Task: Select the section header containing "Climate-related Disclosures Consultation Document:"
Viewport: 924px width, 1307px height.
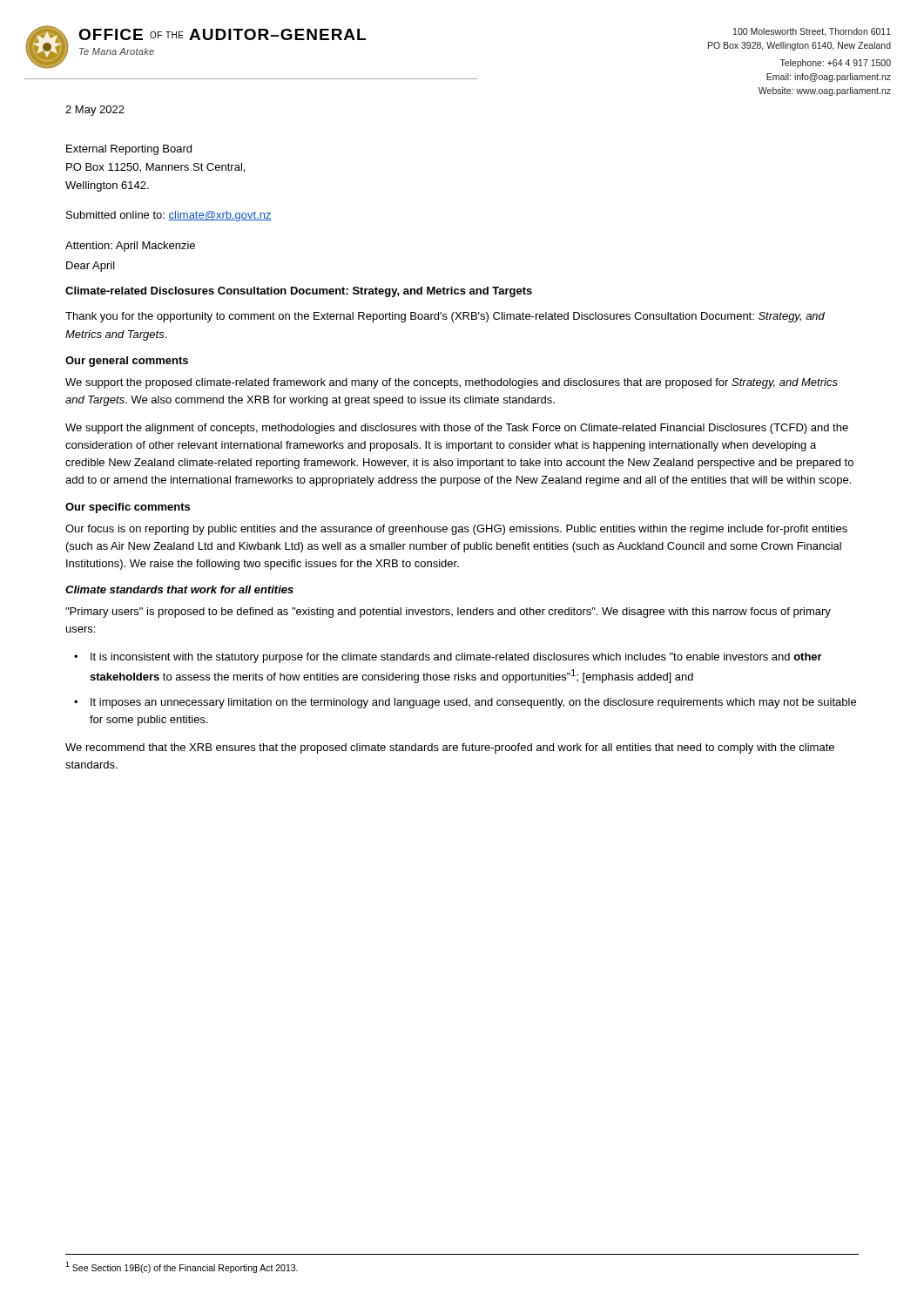Action: pyautogui.click(x=299, y=291)
